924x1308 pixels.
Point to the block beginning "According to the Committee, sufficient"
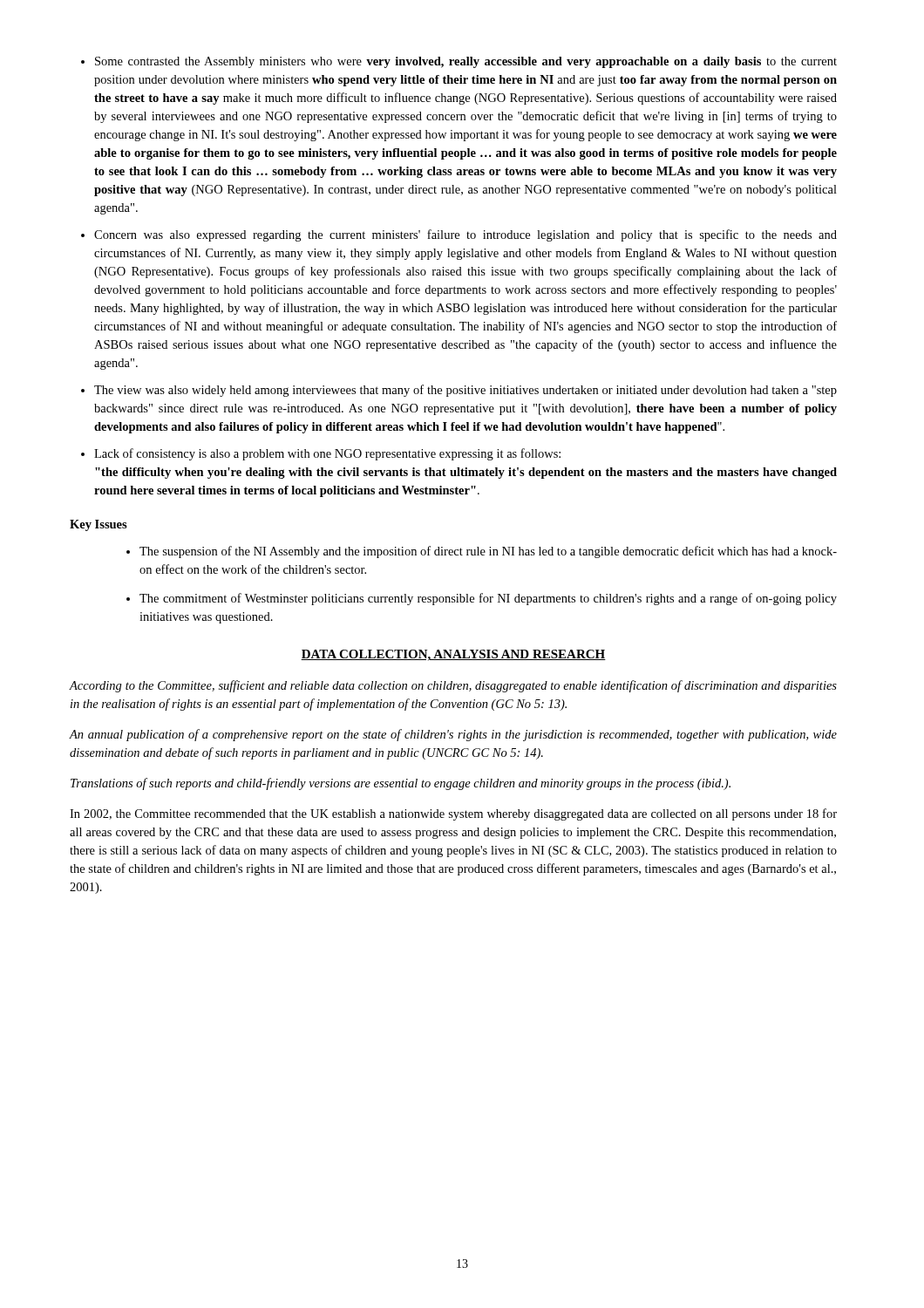pos(453,695)
